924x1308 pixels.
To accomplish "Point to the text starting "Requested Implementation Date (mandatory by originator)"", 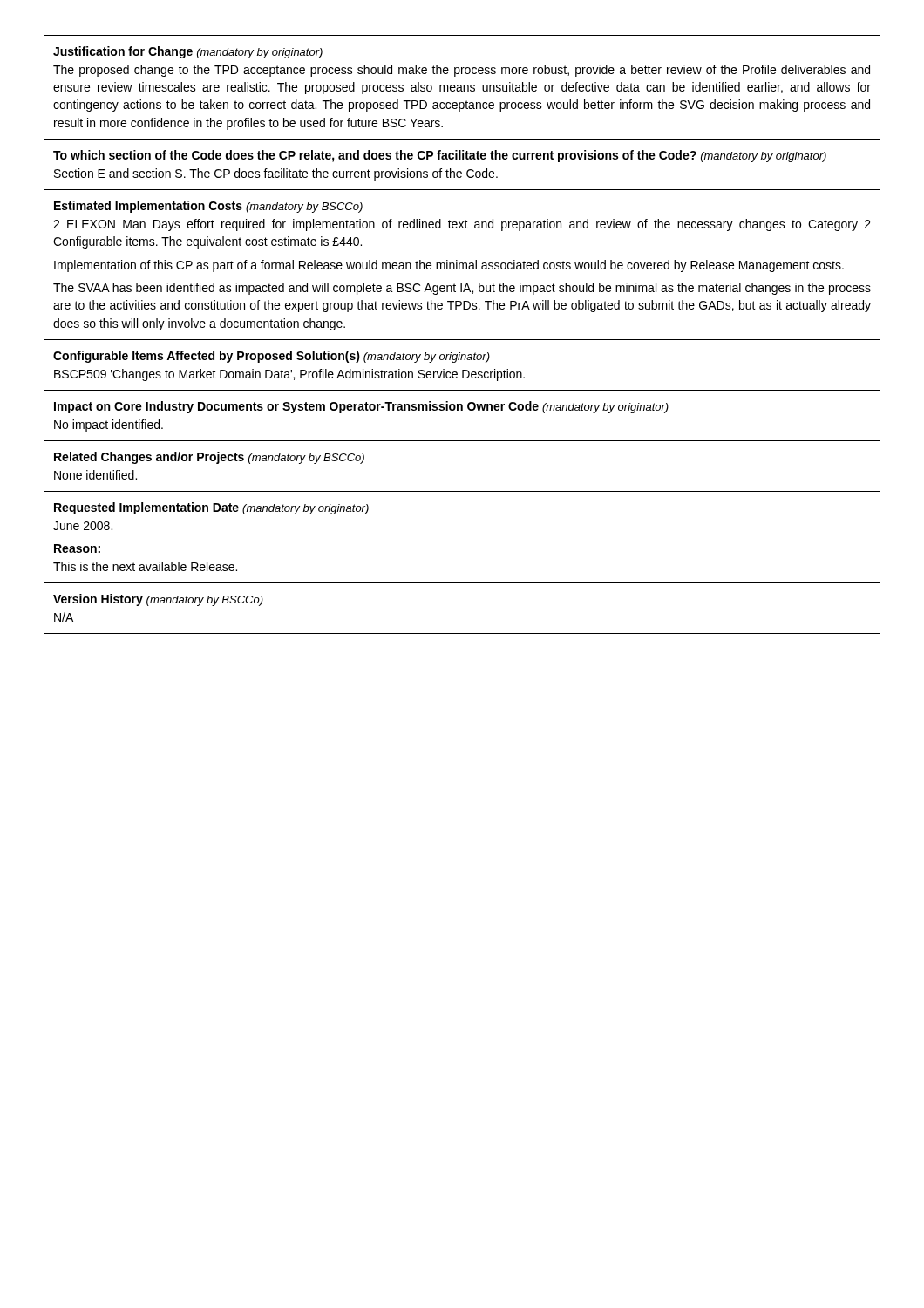I will [x=211, y=508].
